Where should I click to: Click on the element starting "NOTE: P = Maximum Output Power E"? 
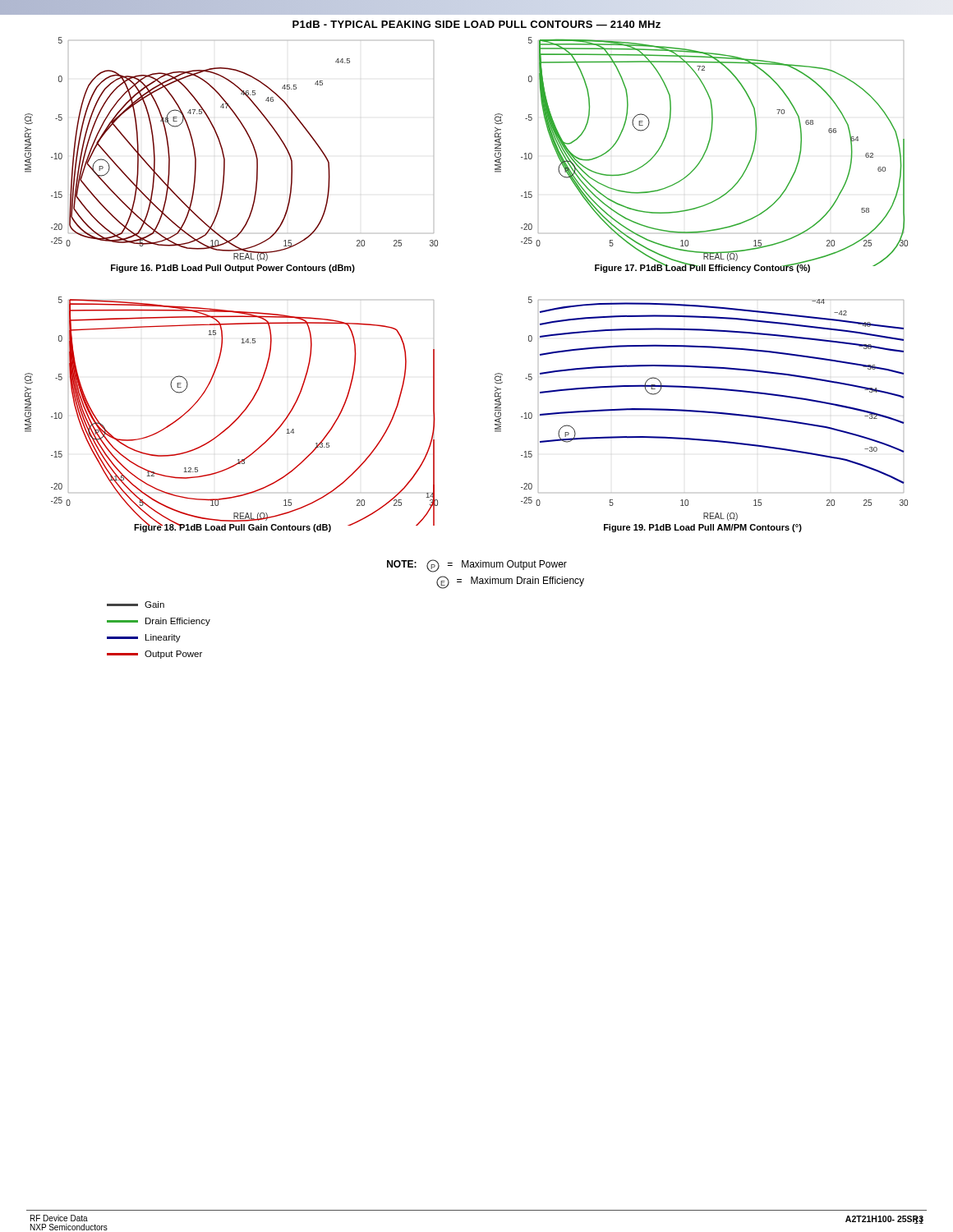point(485,573)
